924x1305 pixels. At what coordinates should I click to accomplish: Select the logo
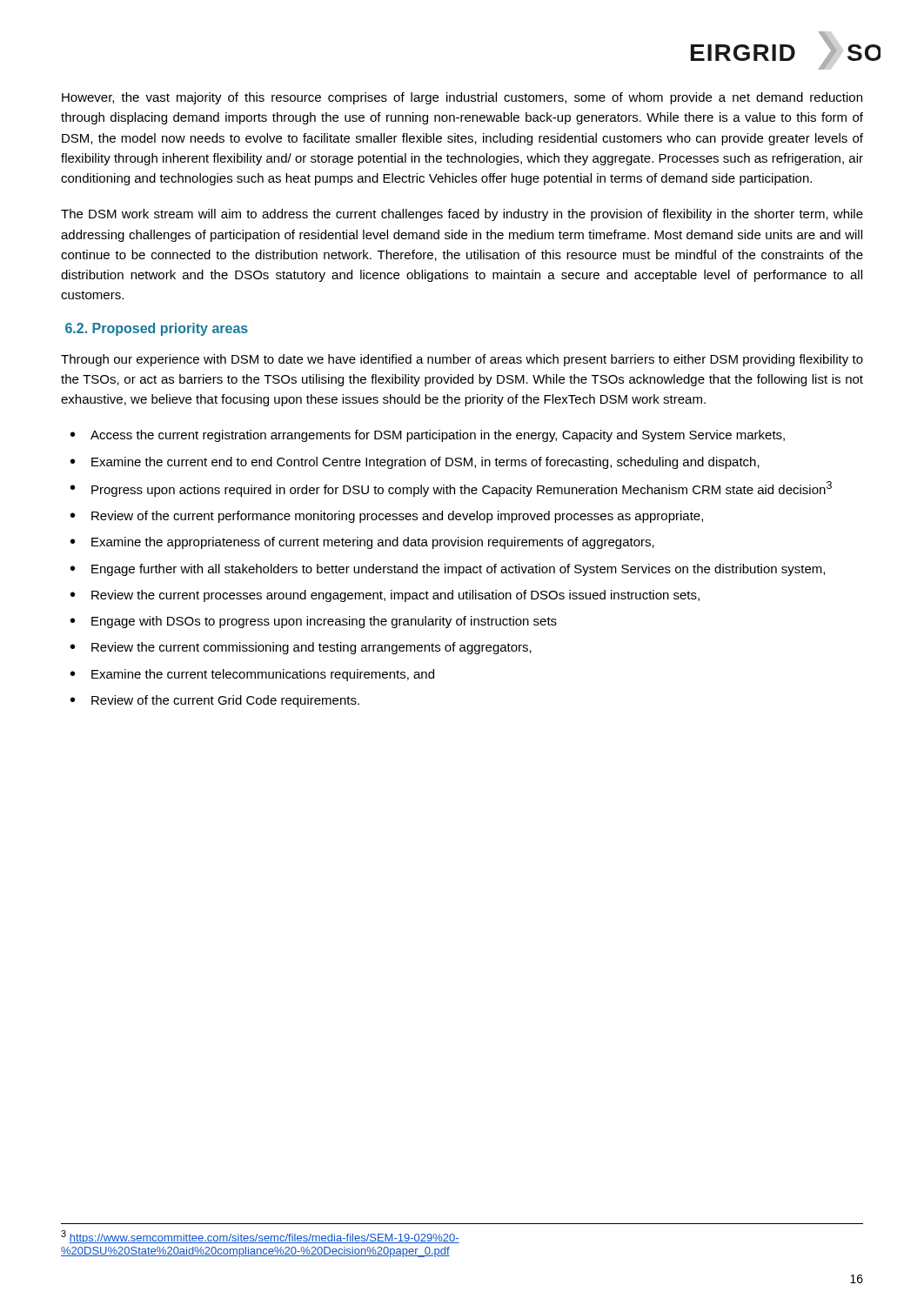tap(785, 51)
